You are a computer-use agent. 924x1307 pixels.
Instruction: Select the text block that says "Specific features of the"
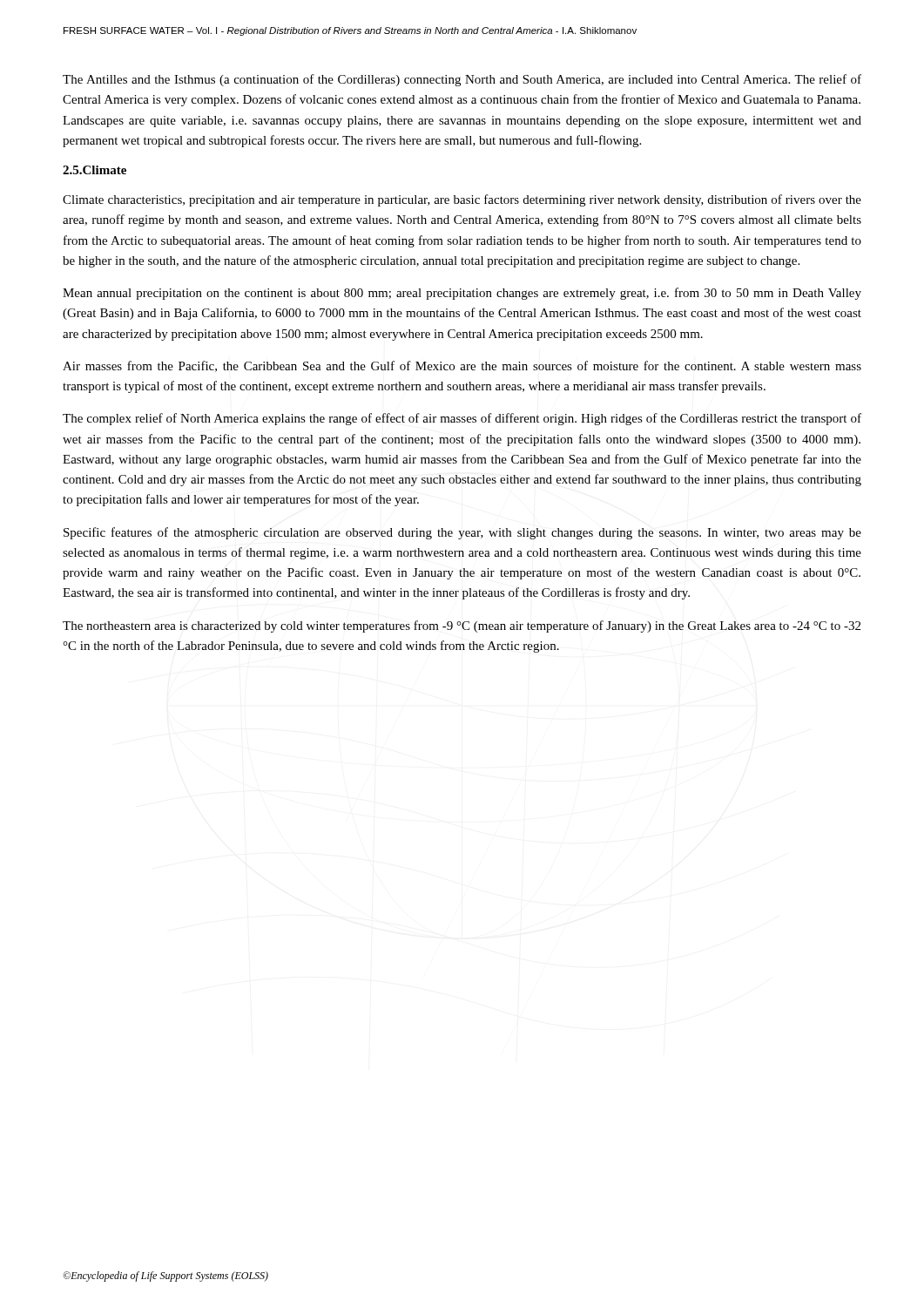pyautogui.click(x=462, y=562)
